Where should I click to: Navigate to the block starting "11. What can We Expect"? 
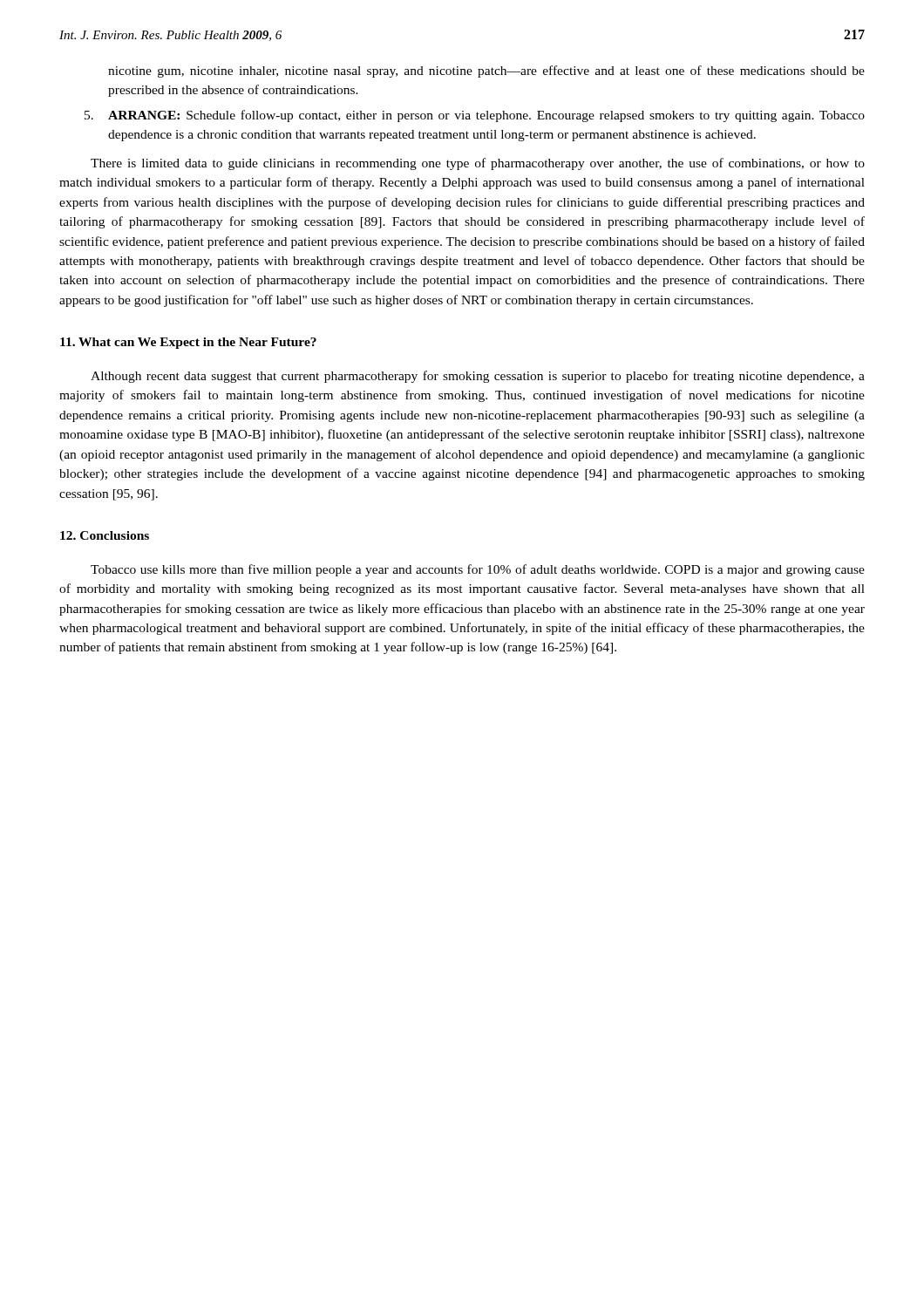tap(188, 342)
